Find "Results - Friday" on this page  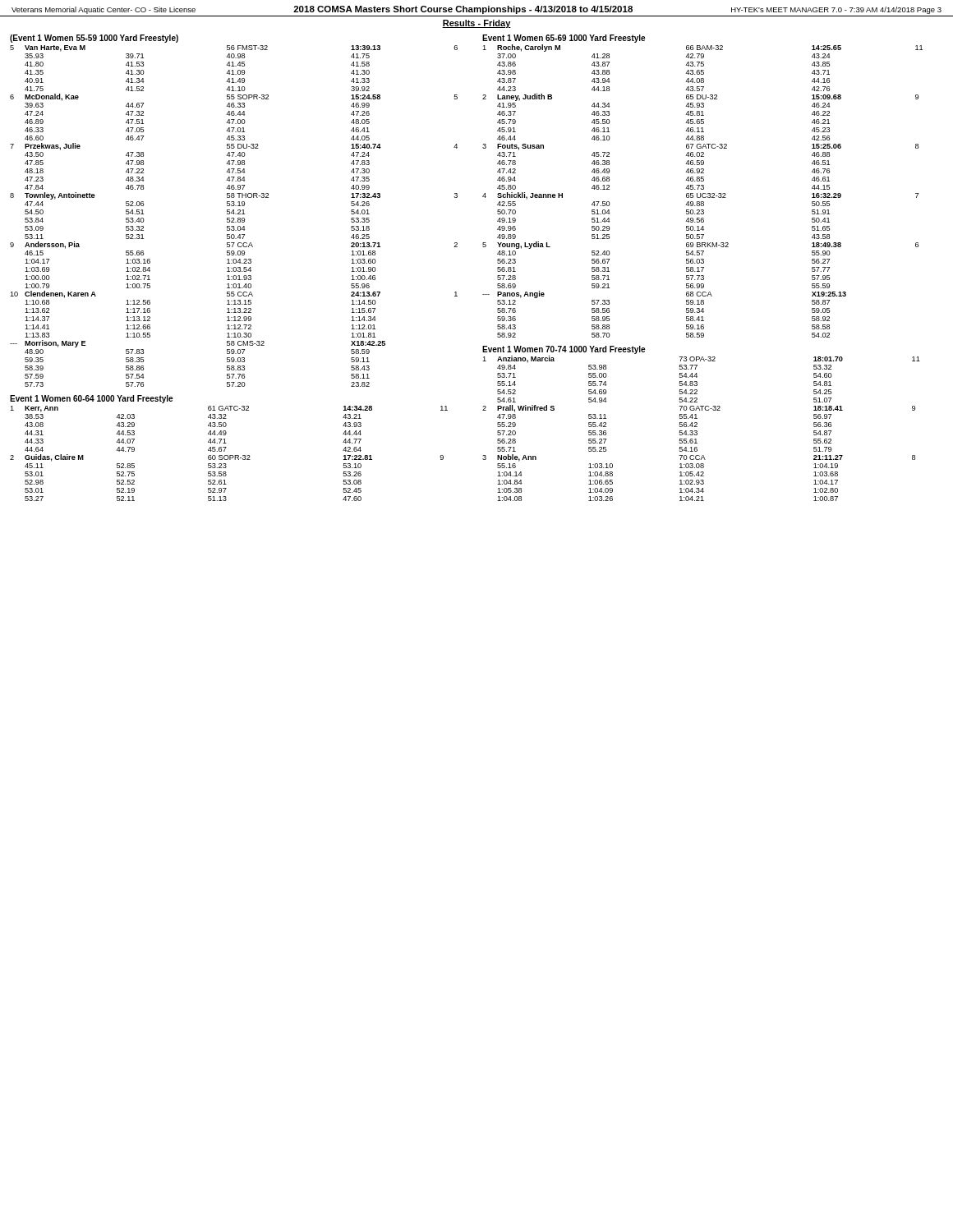pyautogui.click(x=476, y=23)
